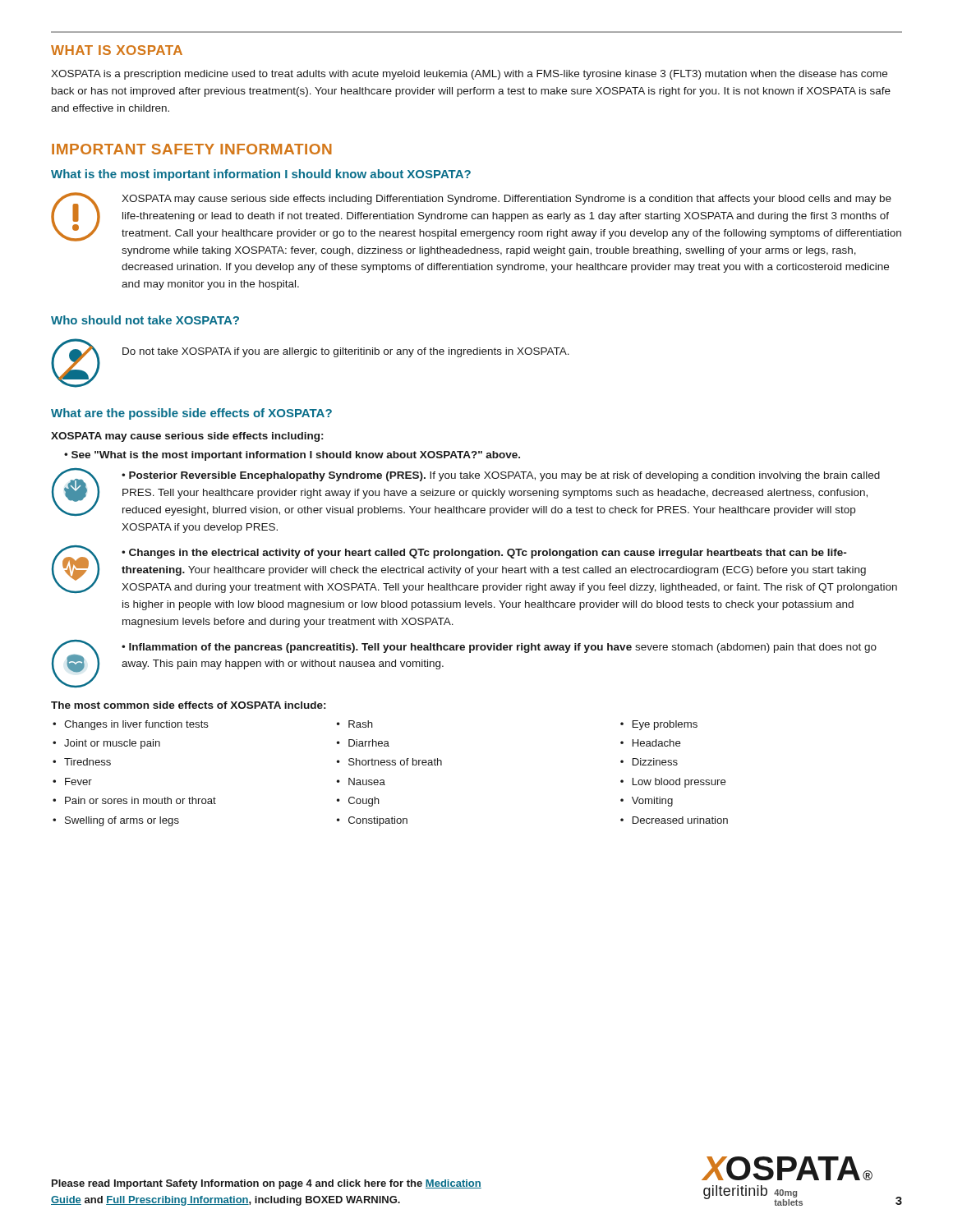Point to the block starting "Do not take XOSPATA if"

[x=346, y=351]
